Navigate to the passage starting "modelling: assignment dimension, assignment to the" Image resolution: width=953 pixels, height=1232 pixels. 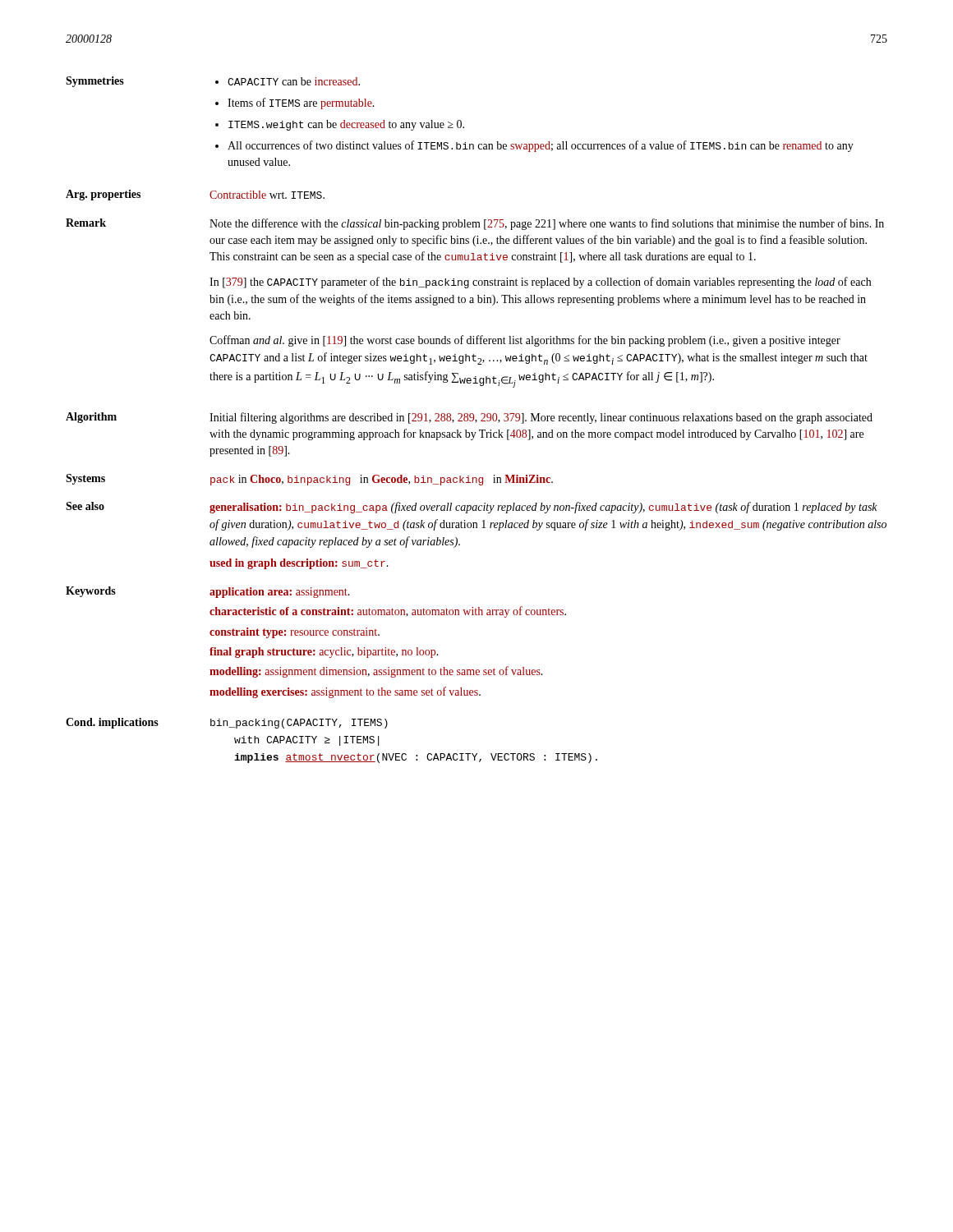[376, 672]
